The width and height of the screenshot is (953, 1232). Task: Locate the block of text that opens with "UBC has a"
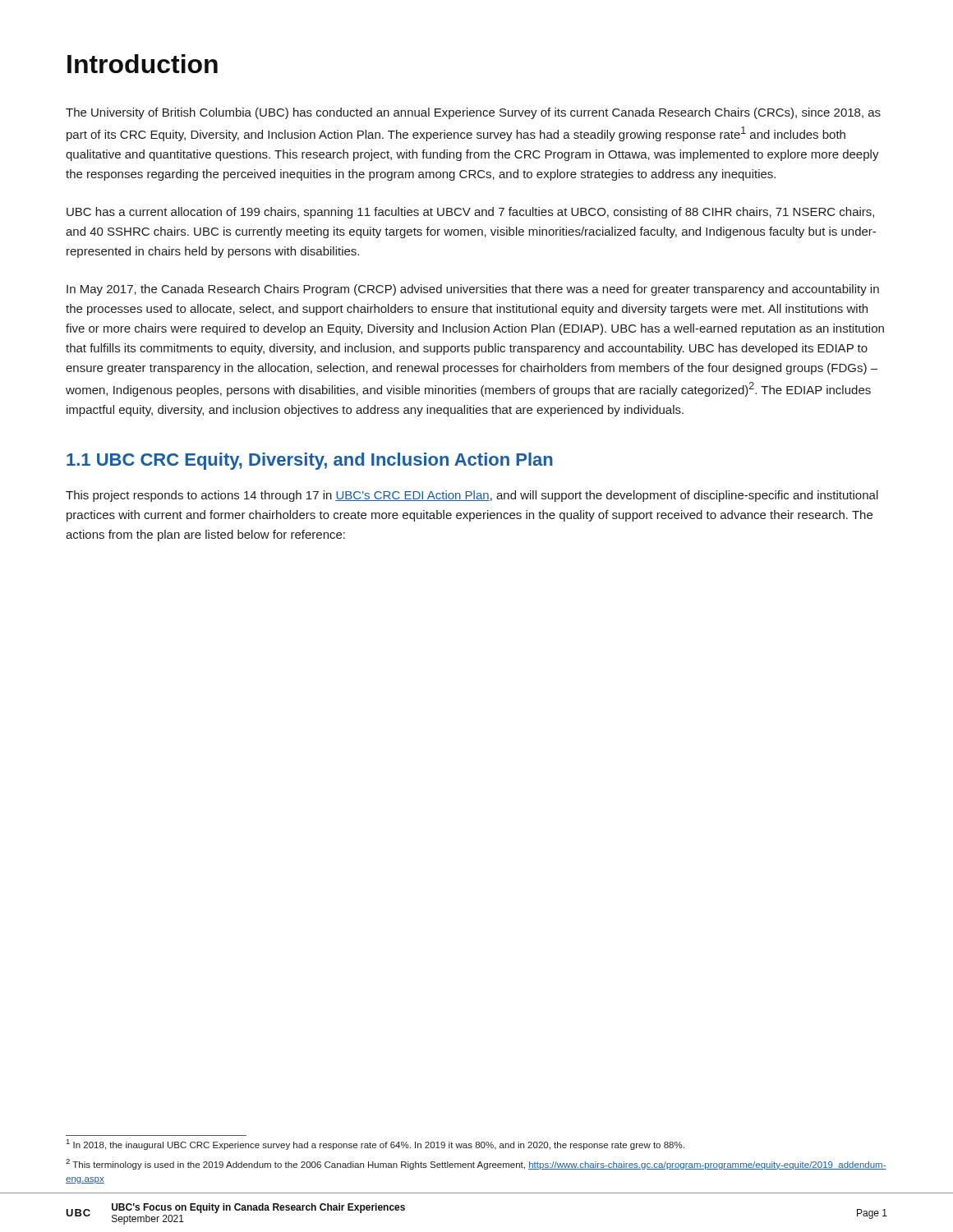[x=476, y=232]
